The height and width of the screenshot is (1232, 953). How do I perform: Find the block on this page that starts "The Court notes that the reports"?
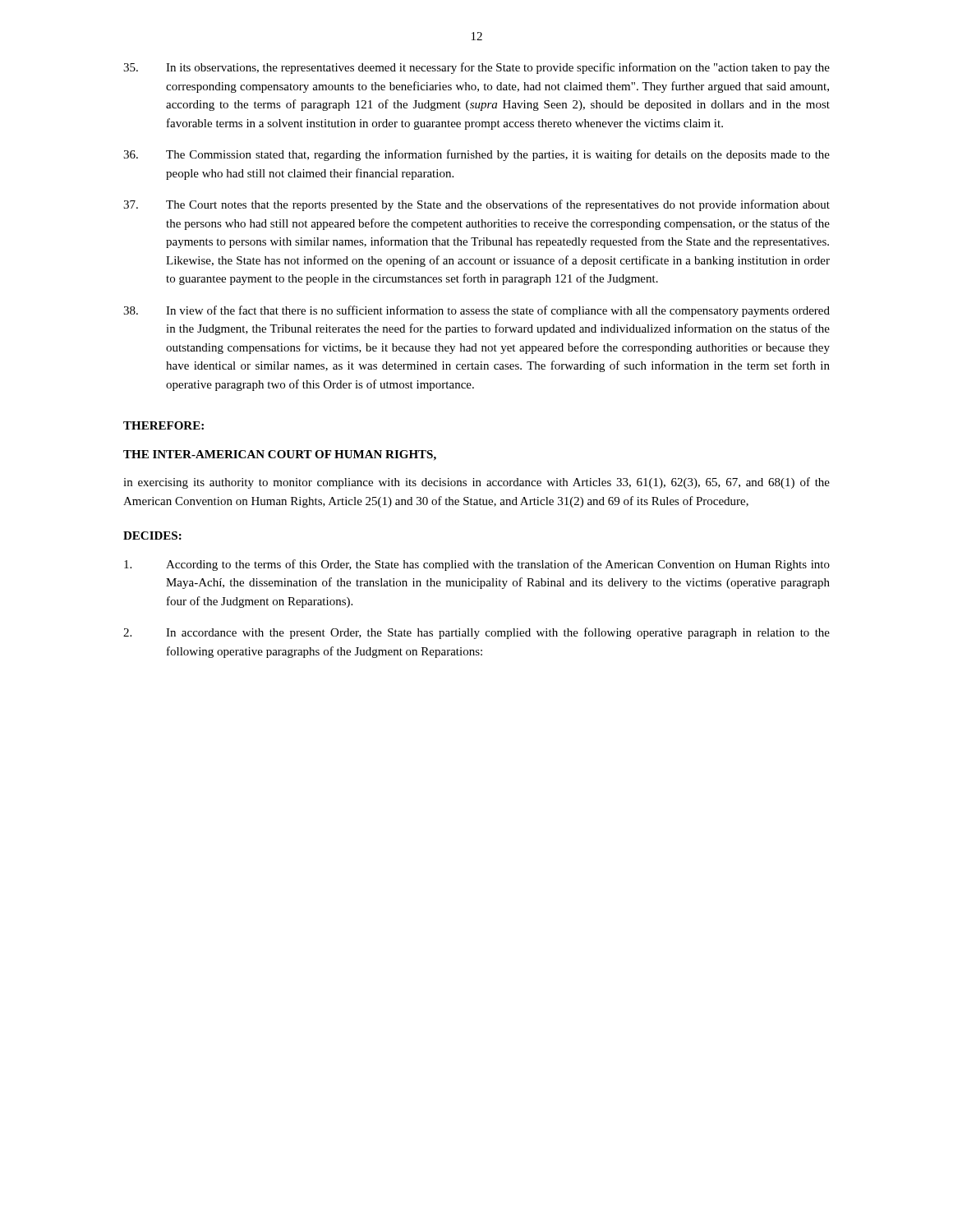coord(476,242)
